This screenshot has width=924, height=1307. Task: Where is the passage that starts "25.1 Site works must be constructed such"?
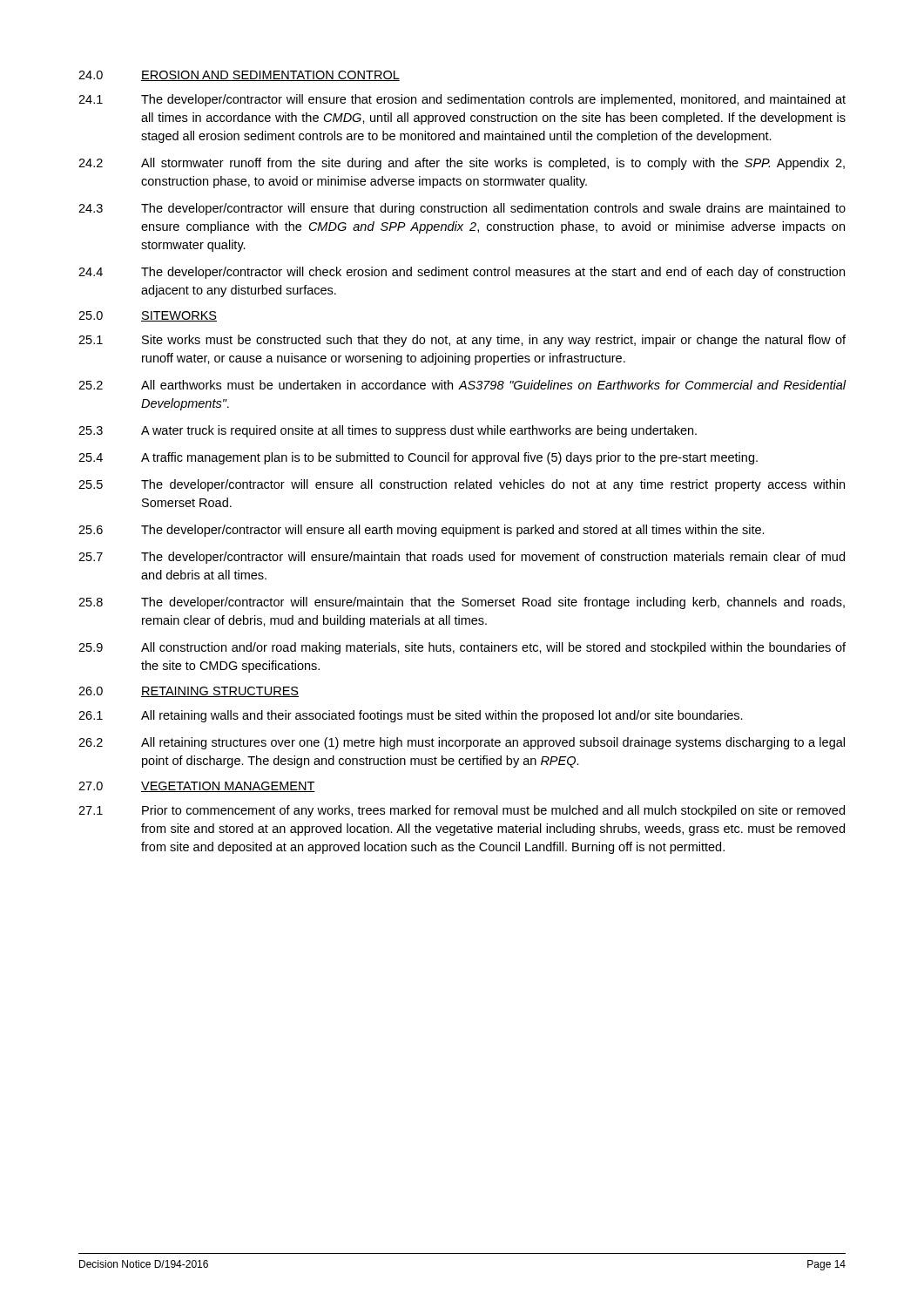point(462,350)
